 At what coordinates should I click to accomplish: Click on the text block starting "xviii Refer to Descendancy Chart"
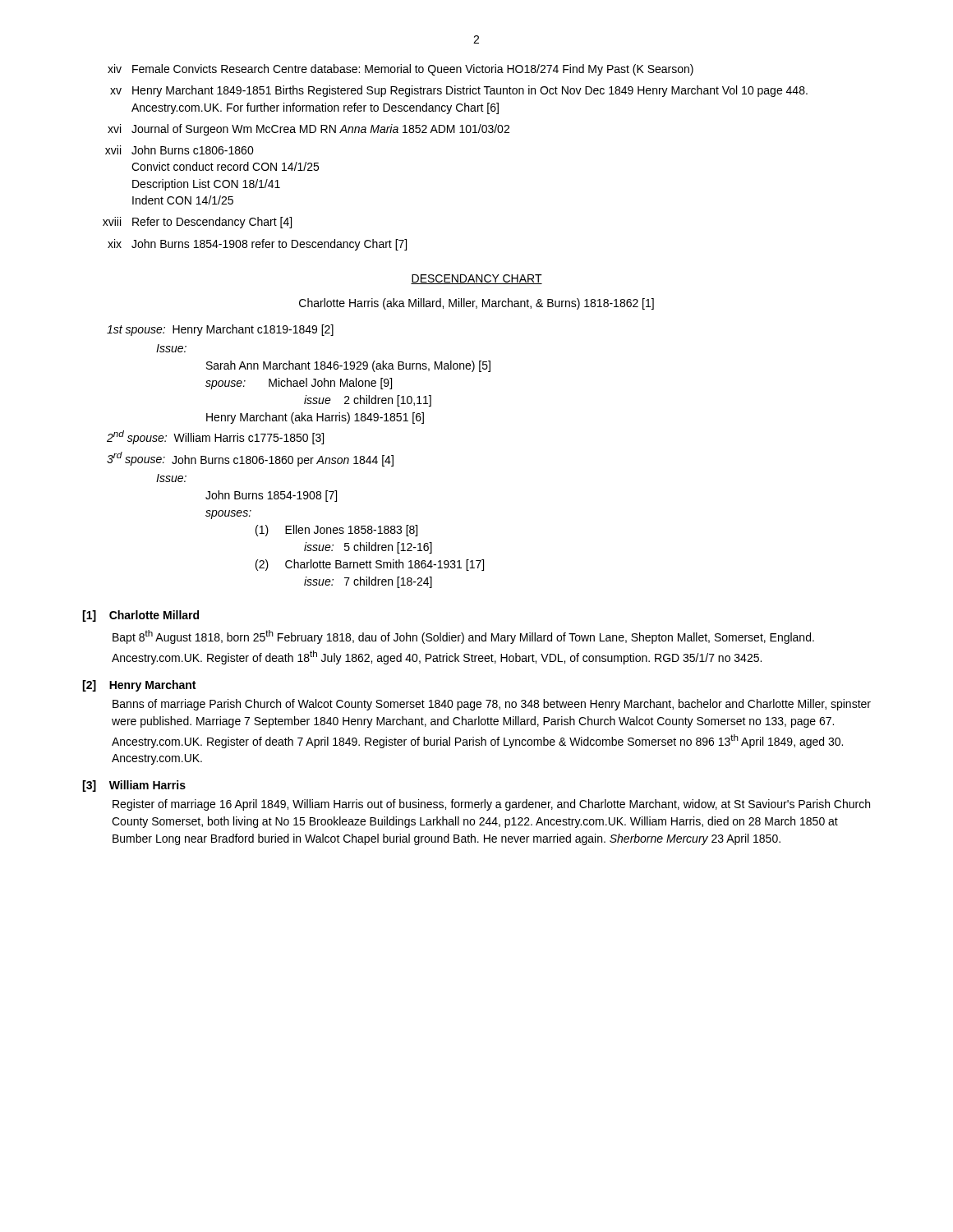197,223
